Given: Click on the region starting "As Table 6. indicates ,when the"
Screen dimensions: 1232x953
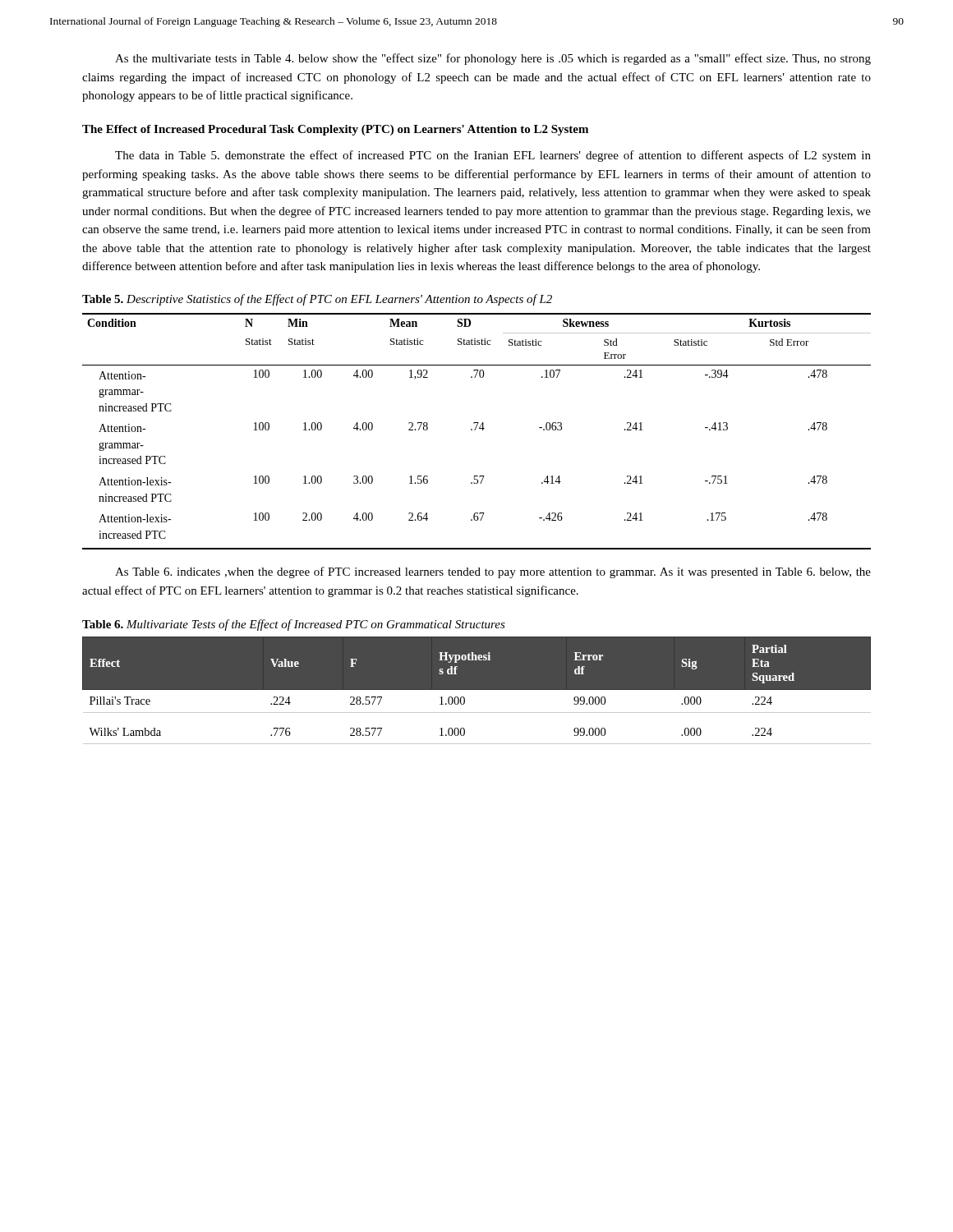Looking at the screenshot, I should coord(476,582).
